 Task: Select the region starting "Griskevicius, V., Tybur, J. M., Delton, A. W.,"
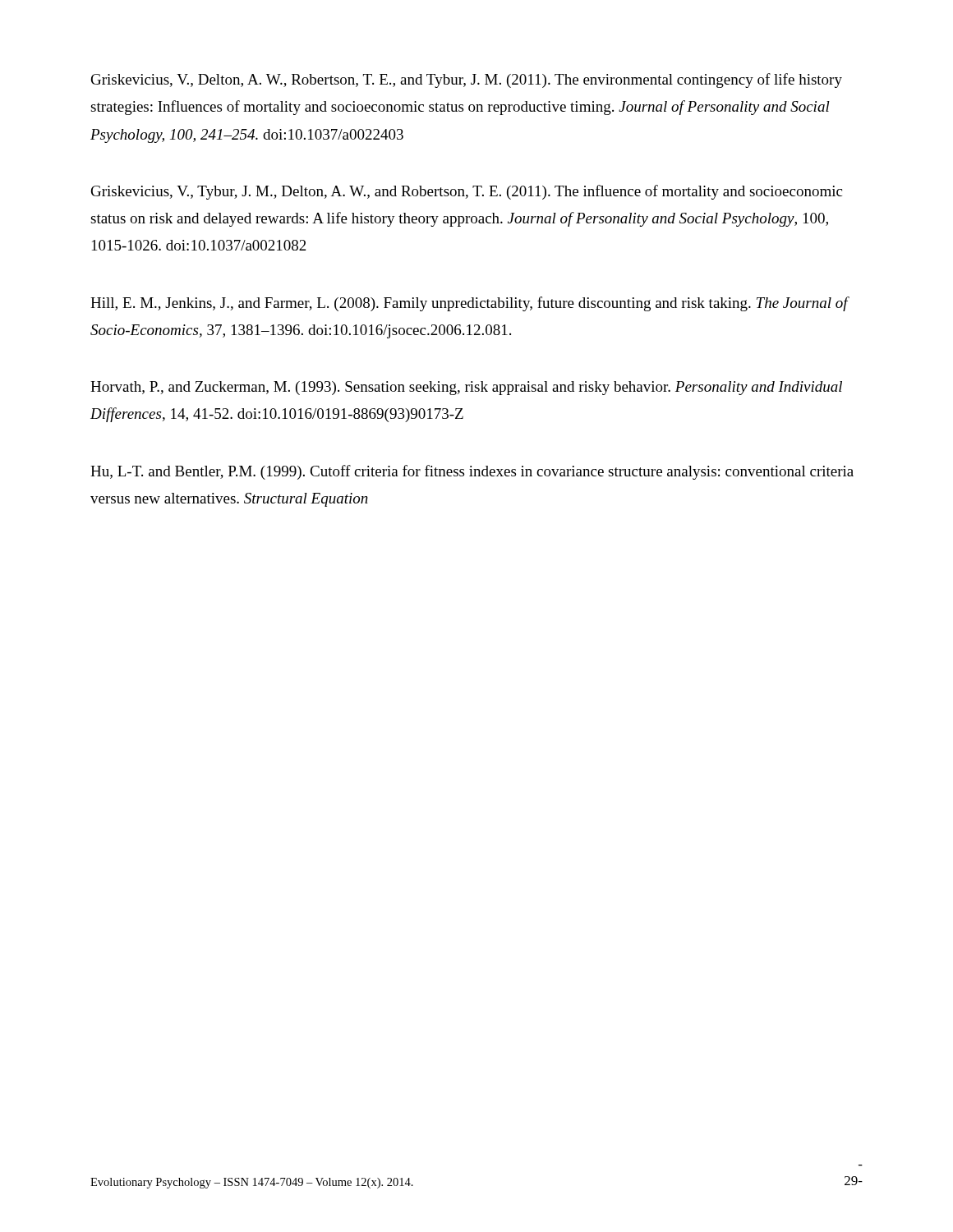[x=467, y=218]
